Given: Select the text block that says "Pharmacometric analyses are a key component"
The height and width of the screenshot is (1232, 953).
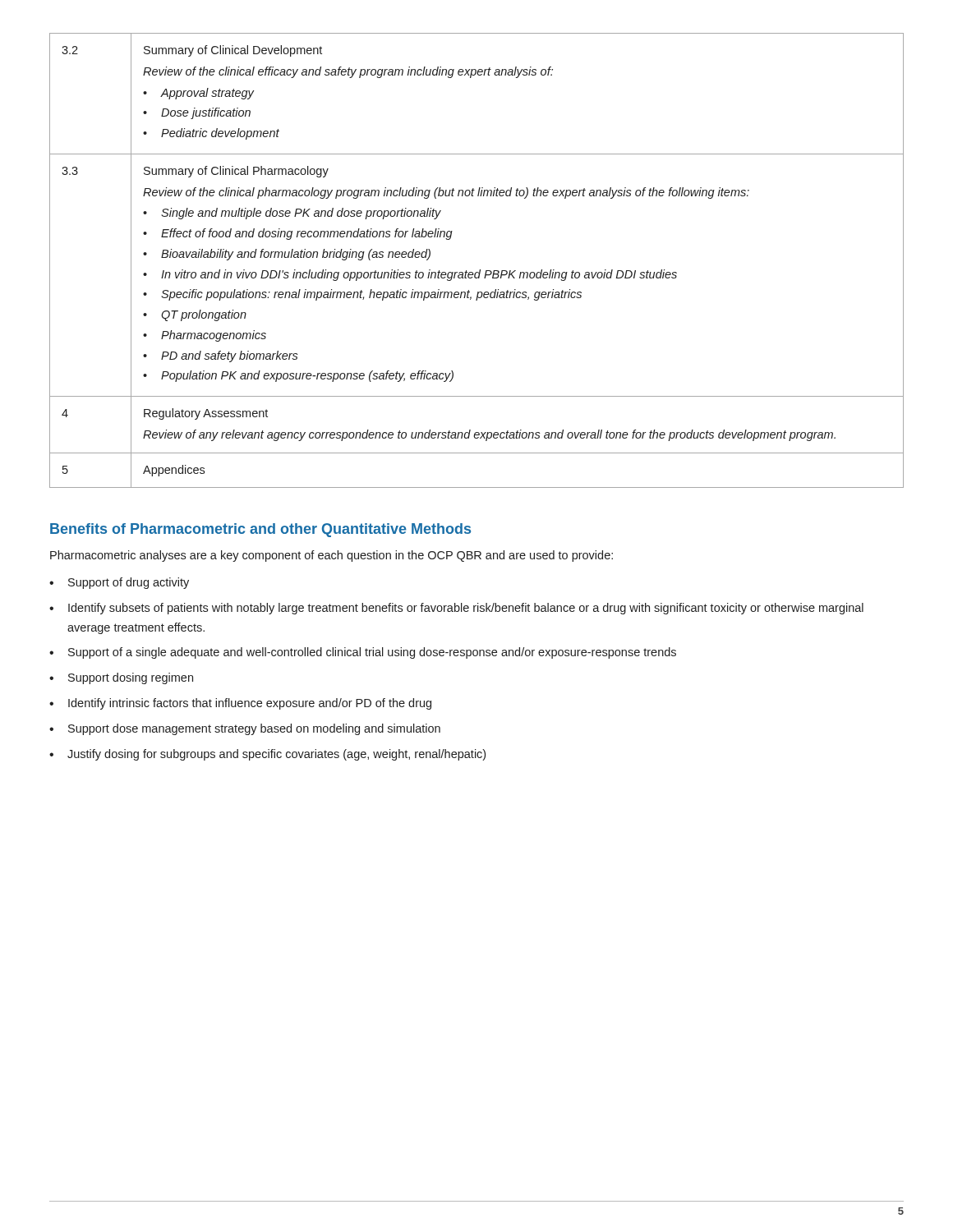Looking at the screenshot, I should pyautogui.click(x=476, y=556).
